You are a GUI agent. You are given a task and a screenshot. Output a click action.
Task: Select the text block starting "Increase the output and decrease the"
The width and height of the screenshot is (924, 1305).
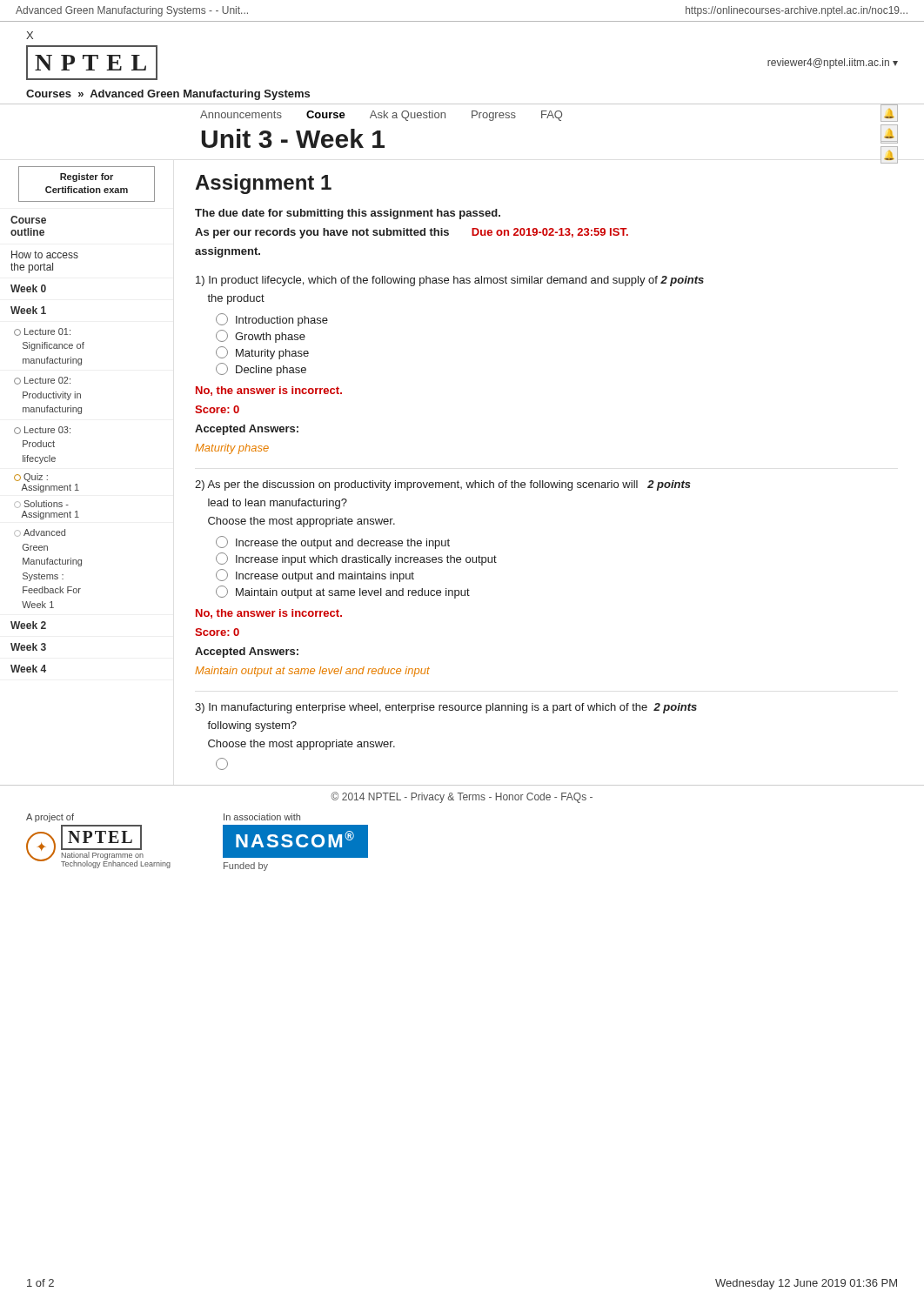point(333,542)
